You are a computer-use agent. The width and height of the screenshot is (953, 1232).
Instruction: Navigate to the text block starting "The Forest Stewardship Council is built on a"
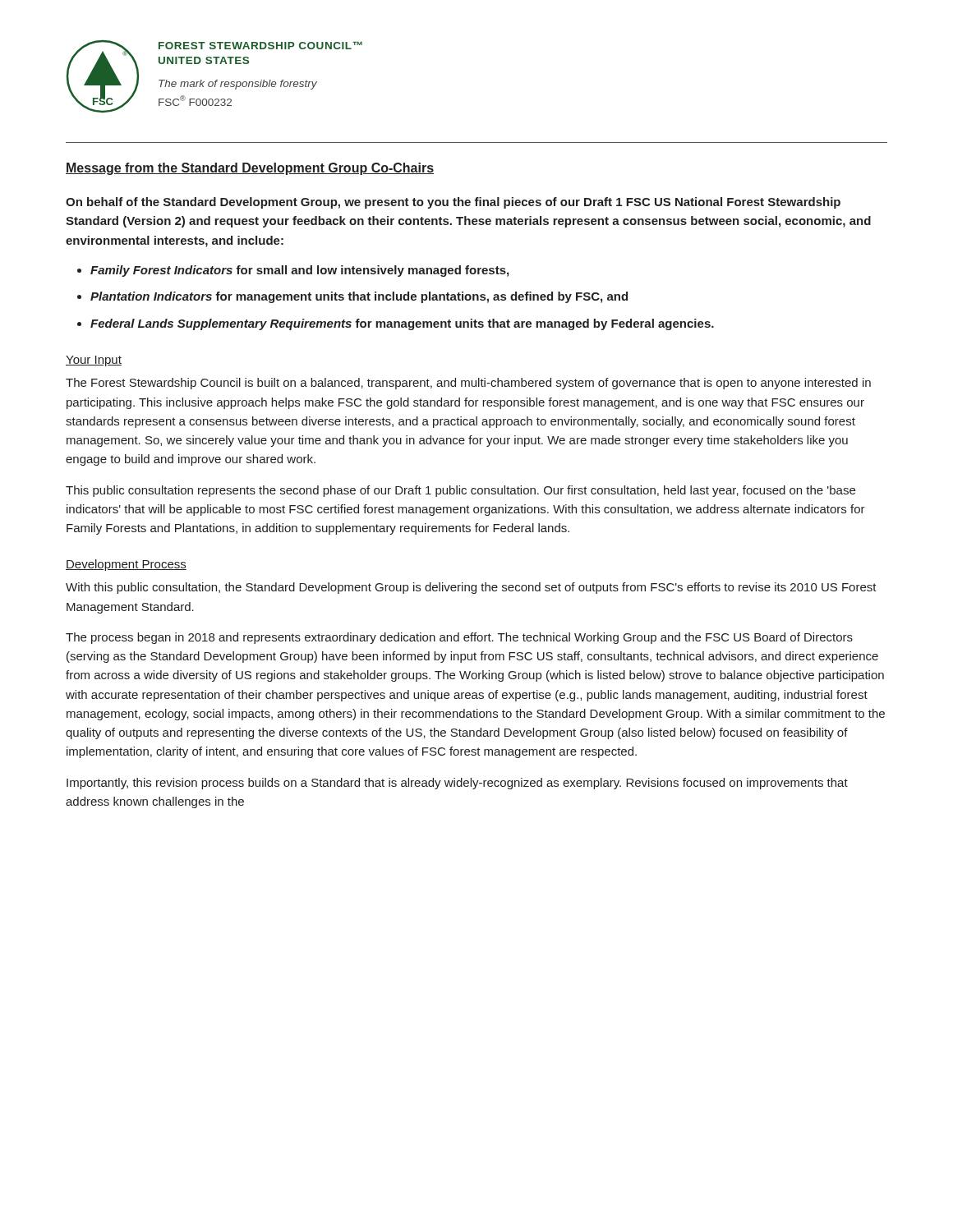(469, 421)
